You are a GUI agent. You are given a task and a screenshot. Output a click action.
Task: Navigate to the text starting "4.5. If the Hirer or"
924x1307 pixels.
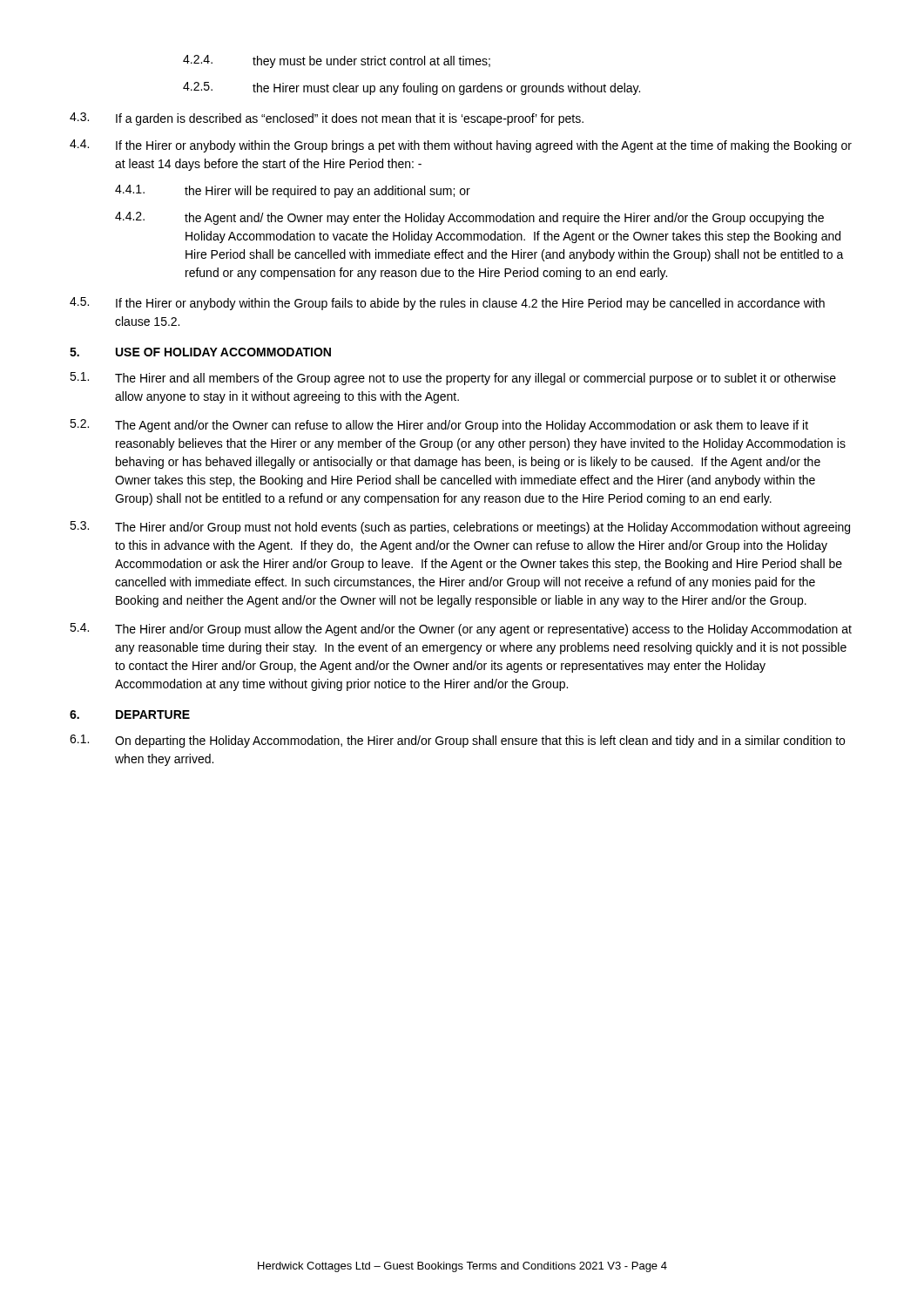pos(462,313)
